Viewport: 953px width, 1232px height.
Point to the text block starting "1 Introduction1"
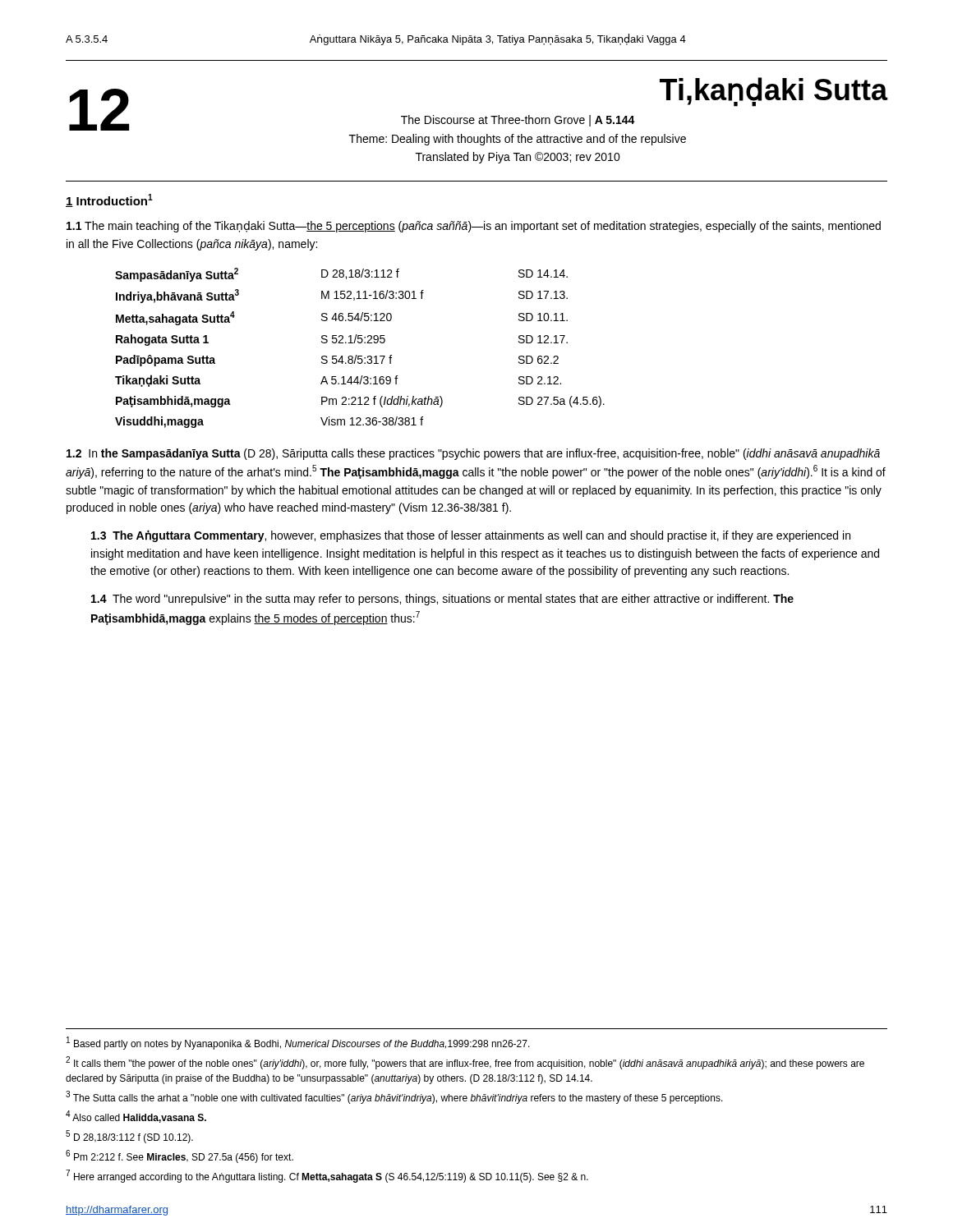(x=109, y=201)
